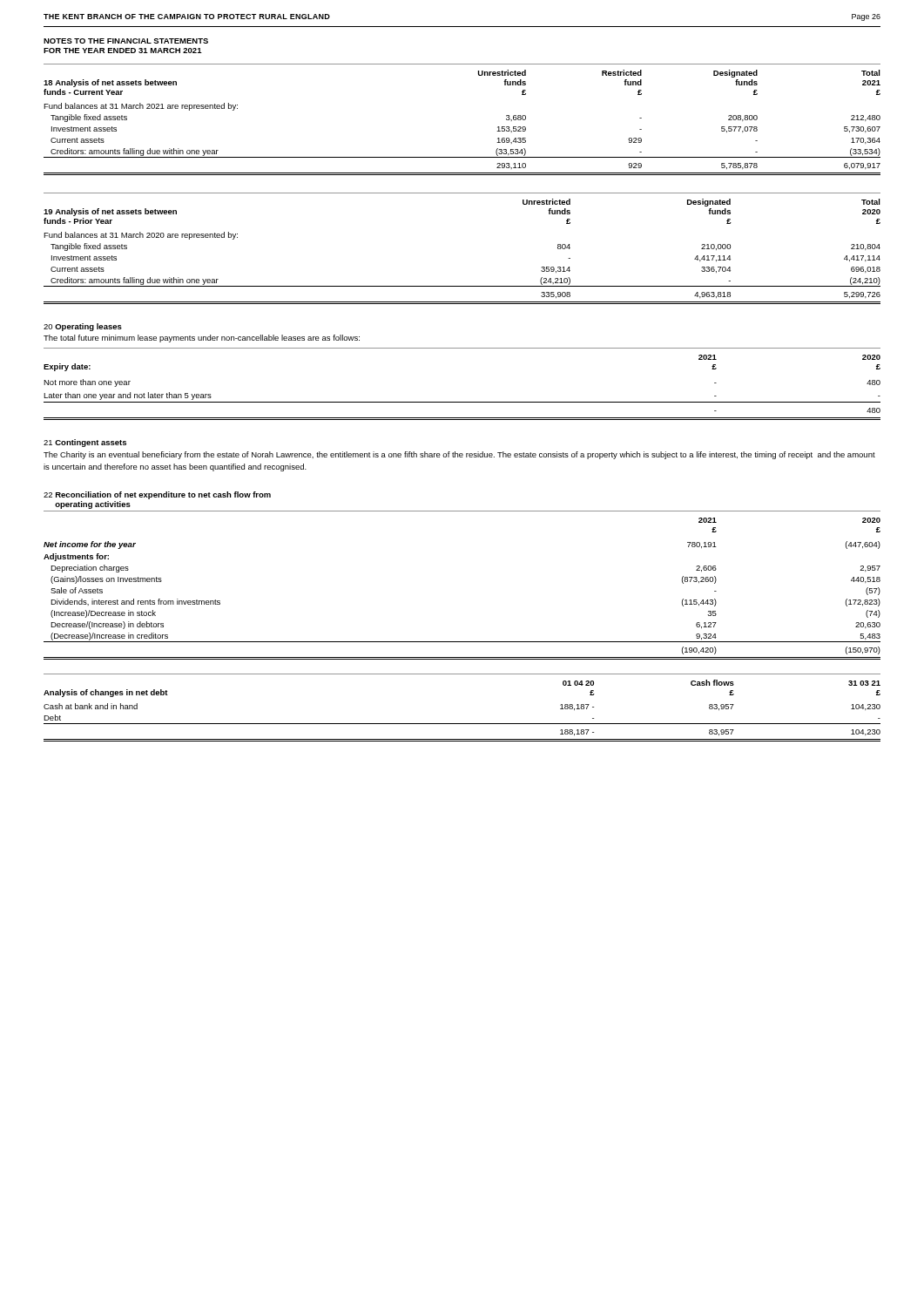Navigate to the element starting "The total future minimum"
Image resolution: width=924 pixels, height=1307 pixels.
coord(202,338)
